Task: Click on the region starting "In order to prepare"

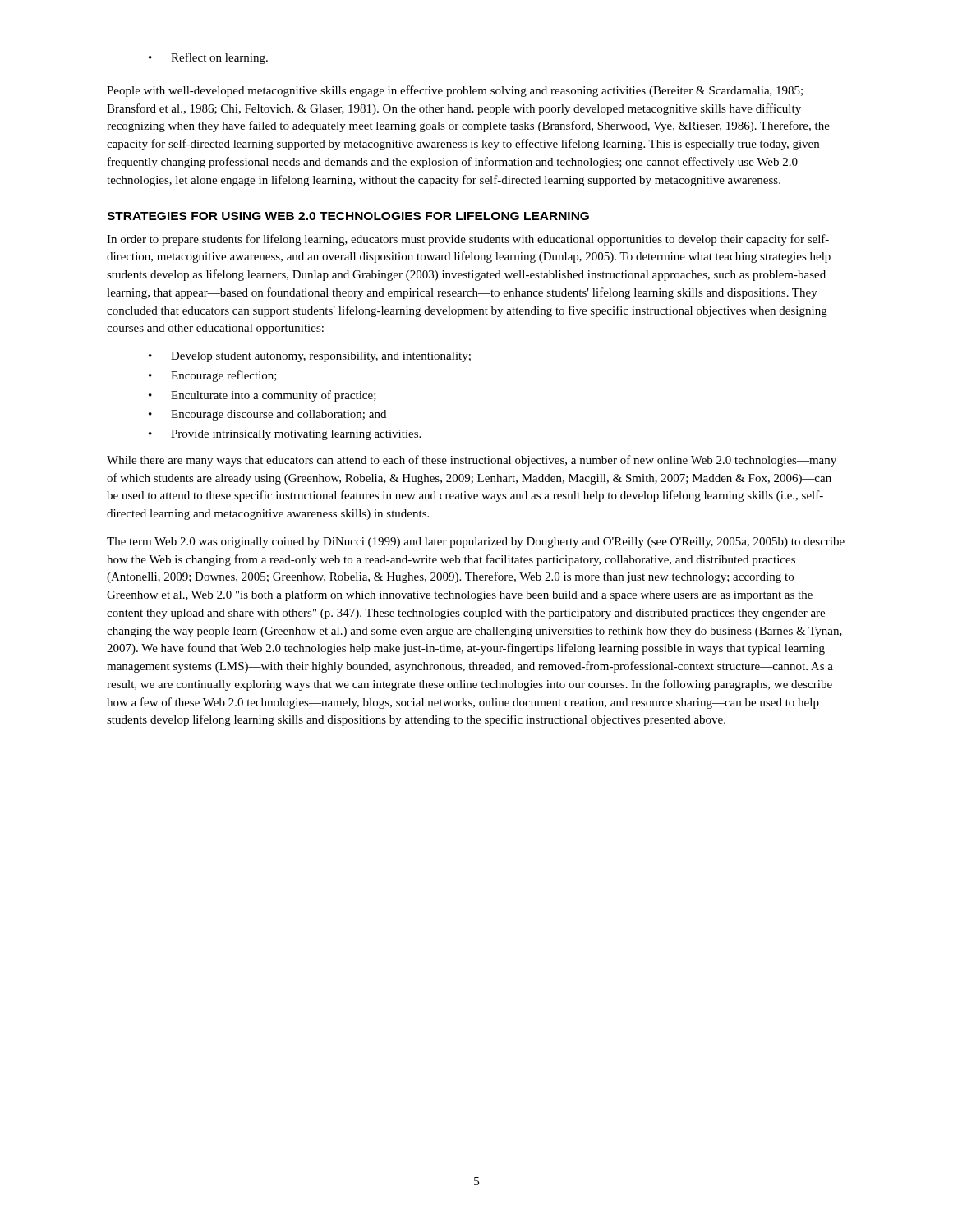Action: [x=469, y=283]
